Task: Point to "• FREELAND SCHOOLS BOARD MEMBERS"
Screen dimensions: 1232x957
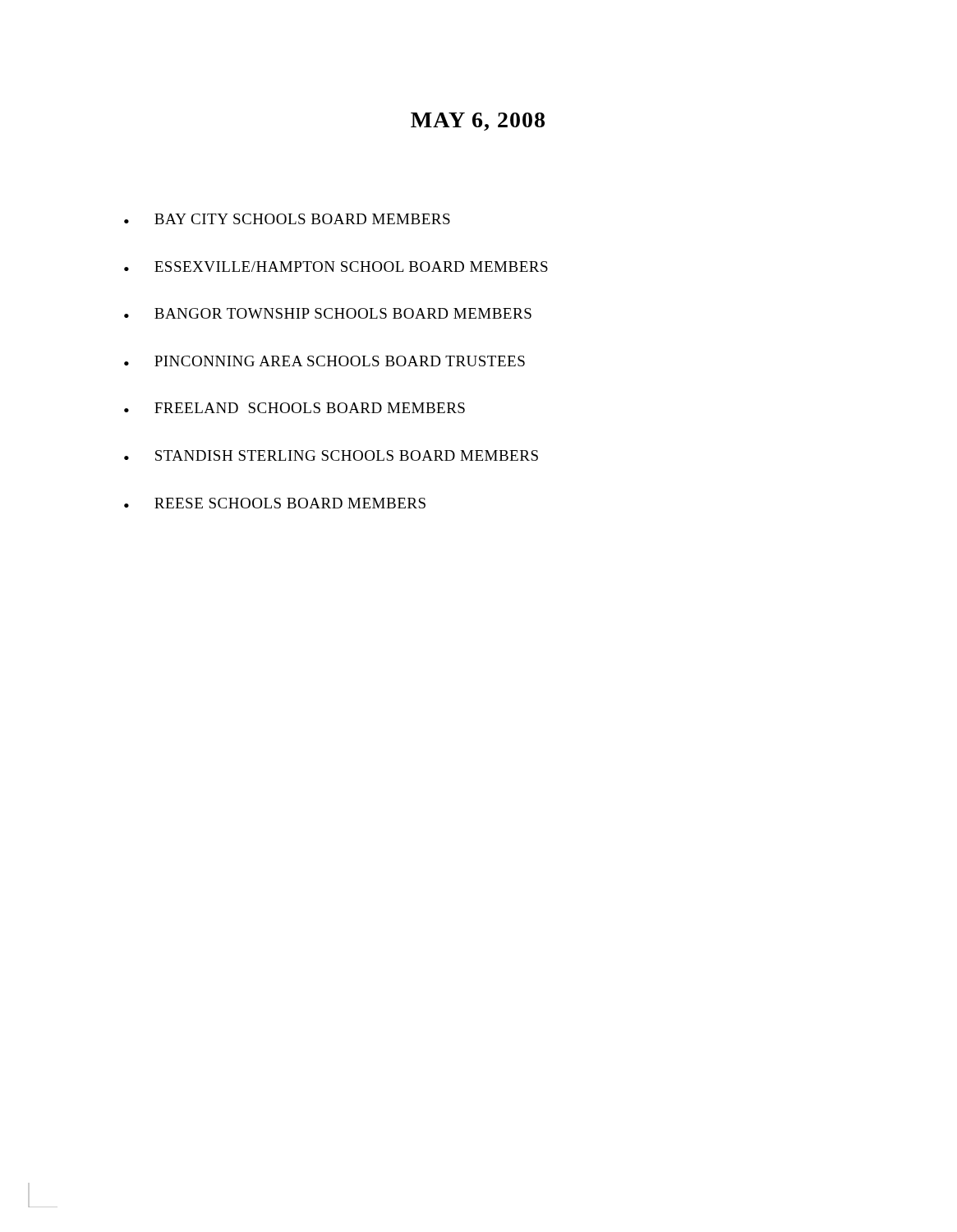Action: [295, 411]
